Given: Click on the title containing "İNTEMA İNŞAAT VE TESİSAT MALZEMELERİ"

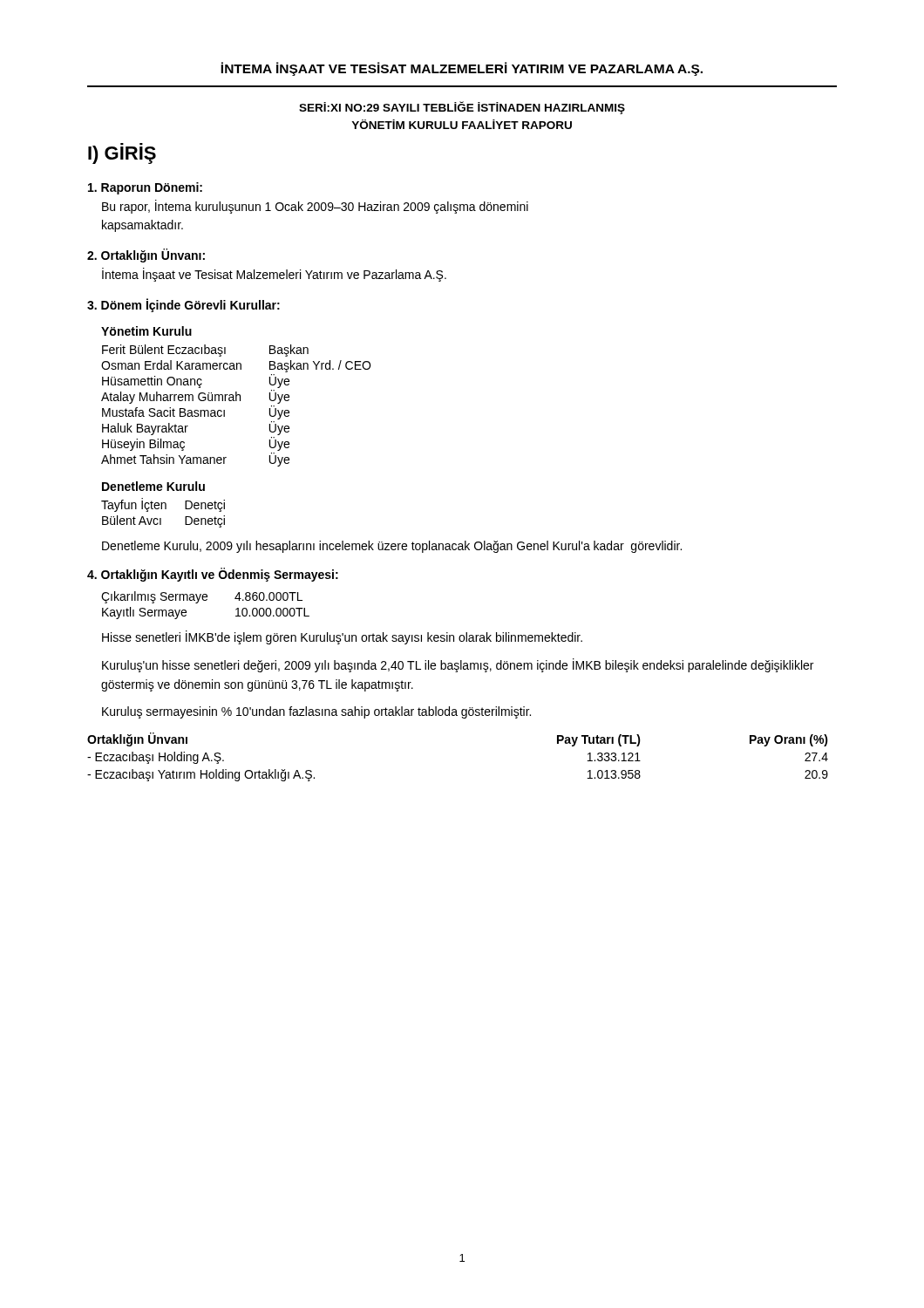Looking at the screenshot, I should pos(462,68).
